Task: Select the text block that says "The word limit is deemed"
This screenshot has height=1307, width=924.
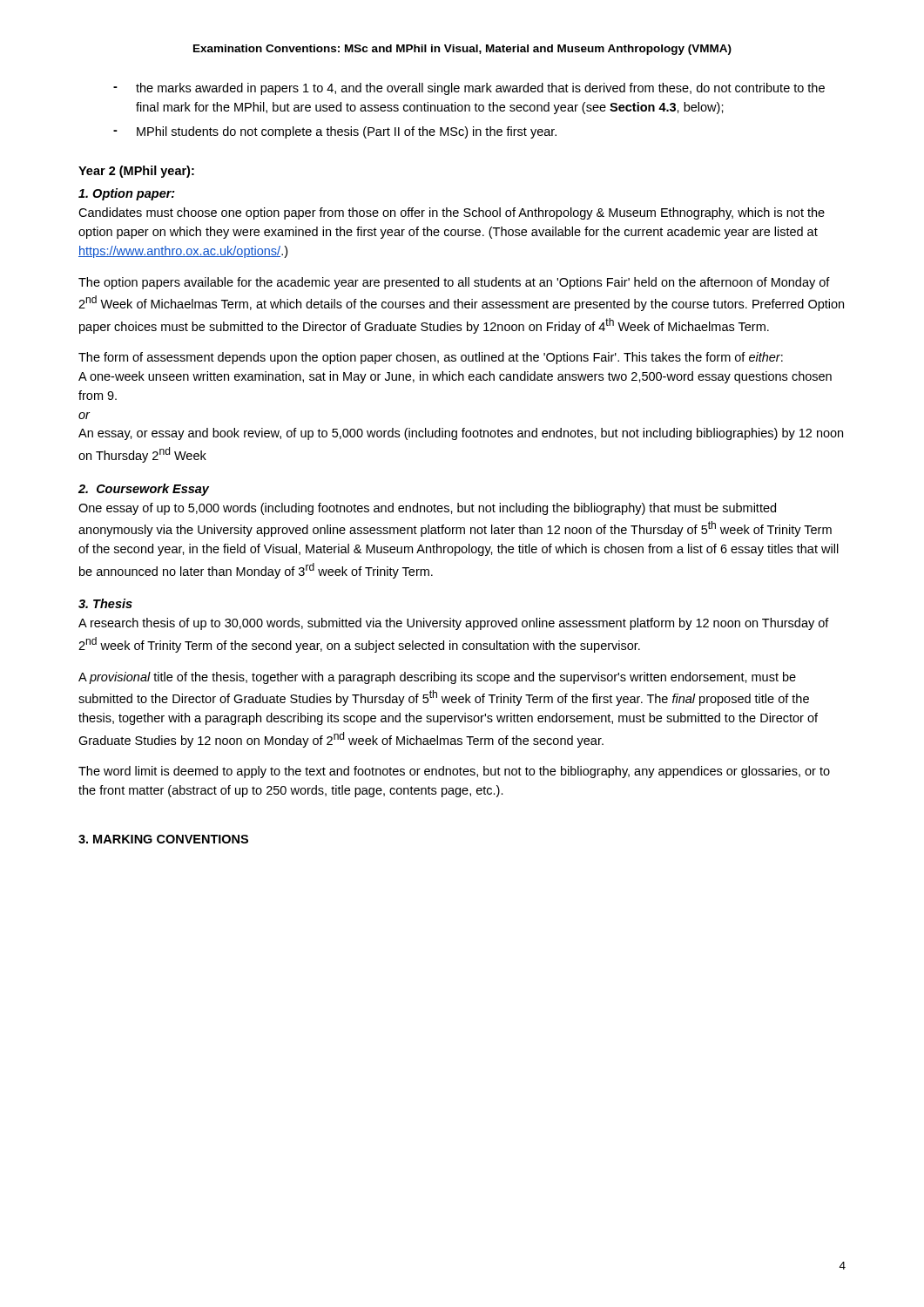Action: tap(454, 781)
